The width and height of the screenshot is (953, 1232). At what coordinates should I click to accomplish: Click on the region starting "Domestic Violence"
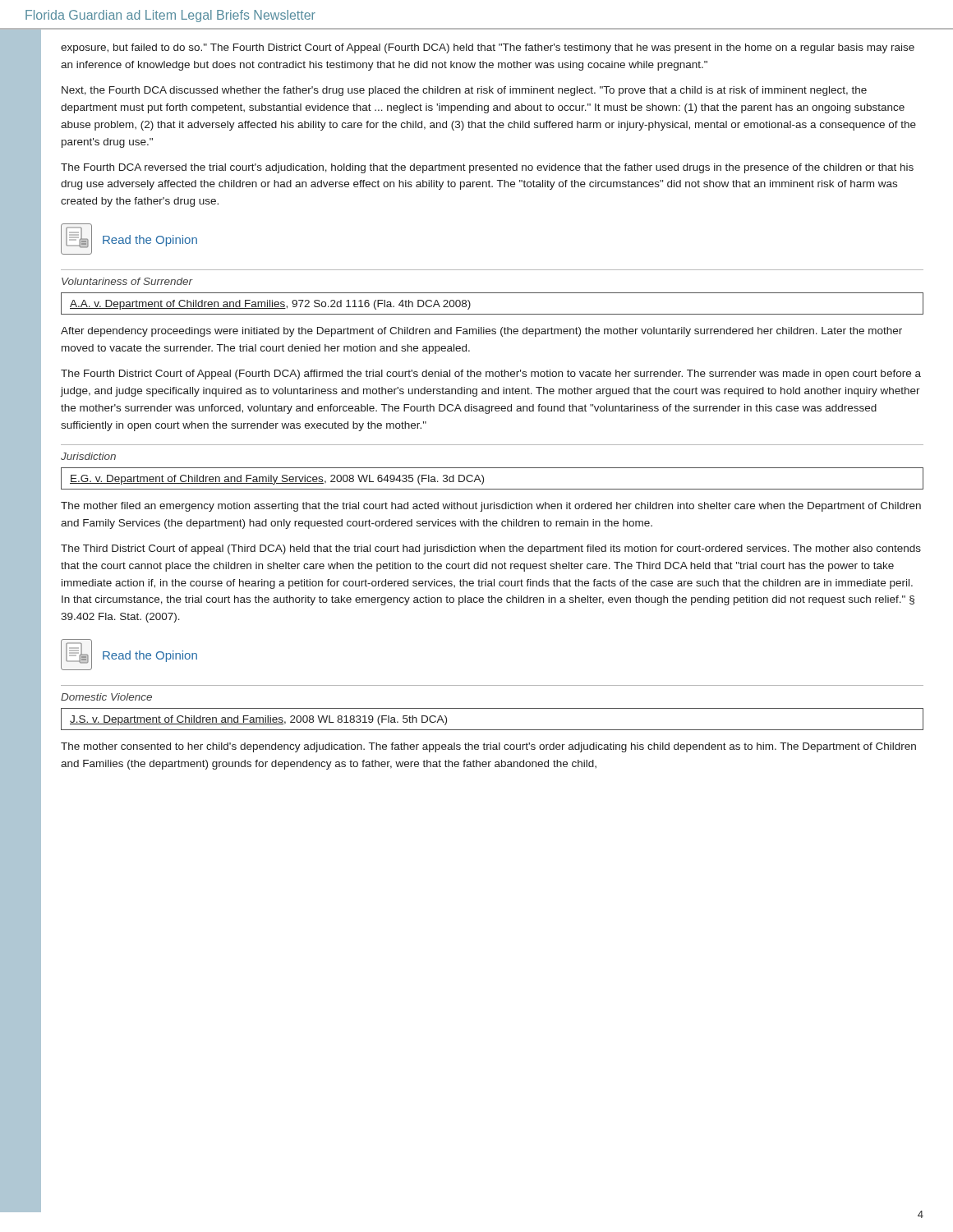107,697
